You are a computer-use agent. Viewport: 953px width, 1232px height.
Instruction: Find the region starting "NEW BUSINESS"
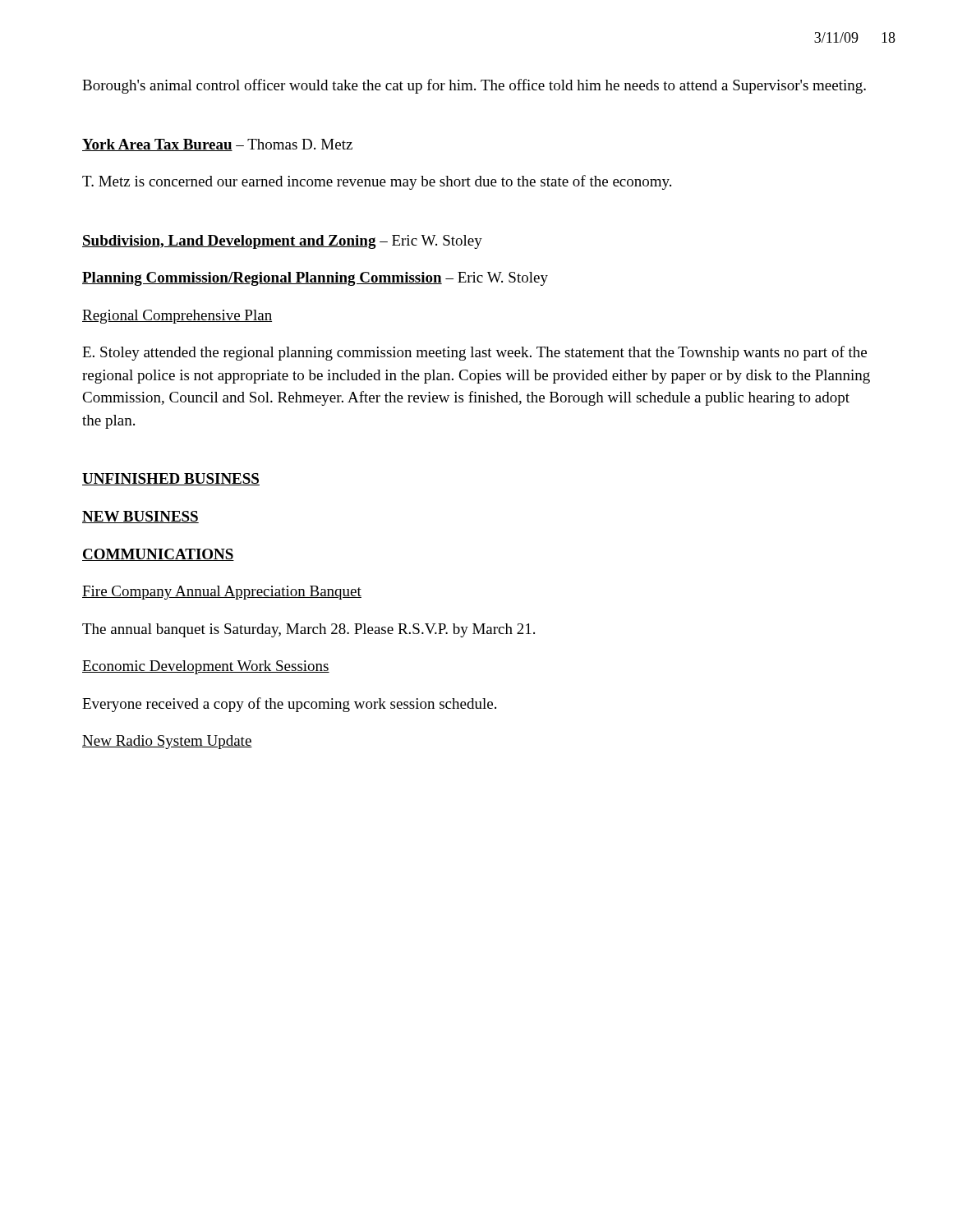(x=140, y=517)
